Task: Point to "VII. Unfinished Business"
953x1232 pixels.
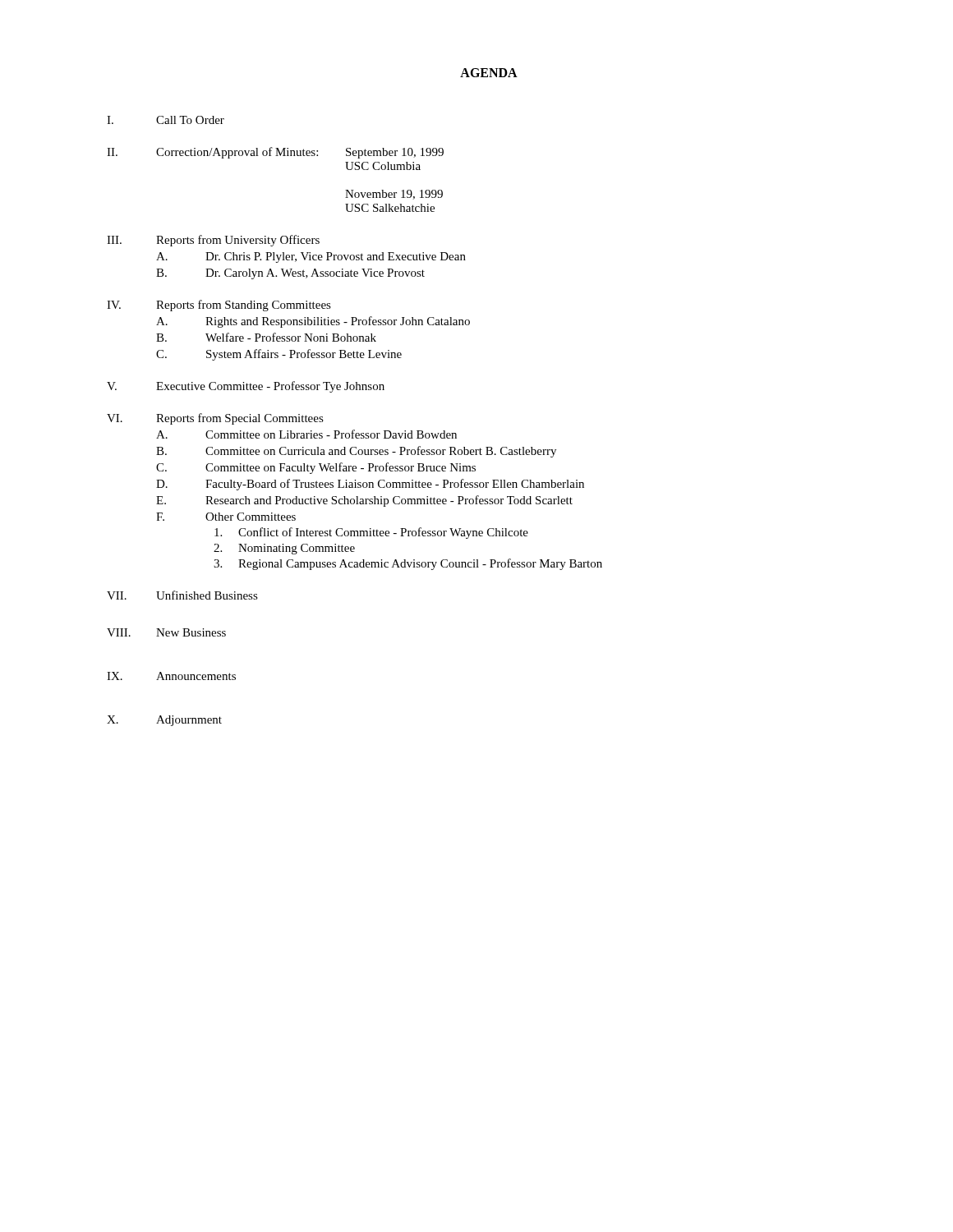Action: coord(182,595)
